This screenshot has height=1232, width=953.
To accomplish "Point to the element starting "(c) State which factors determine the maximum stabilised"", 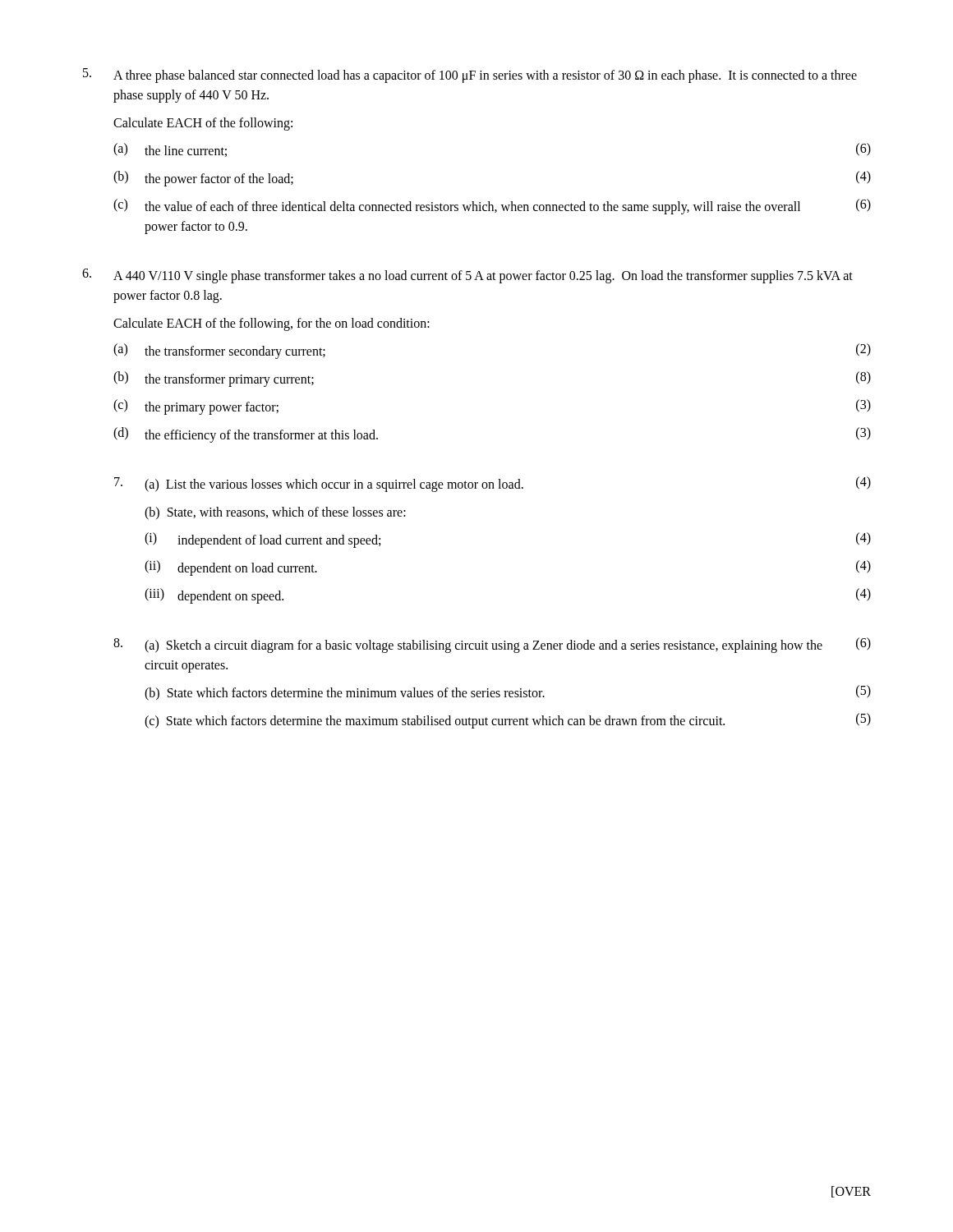I will [x=508, y=721].
